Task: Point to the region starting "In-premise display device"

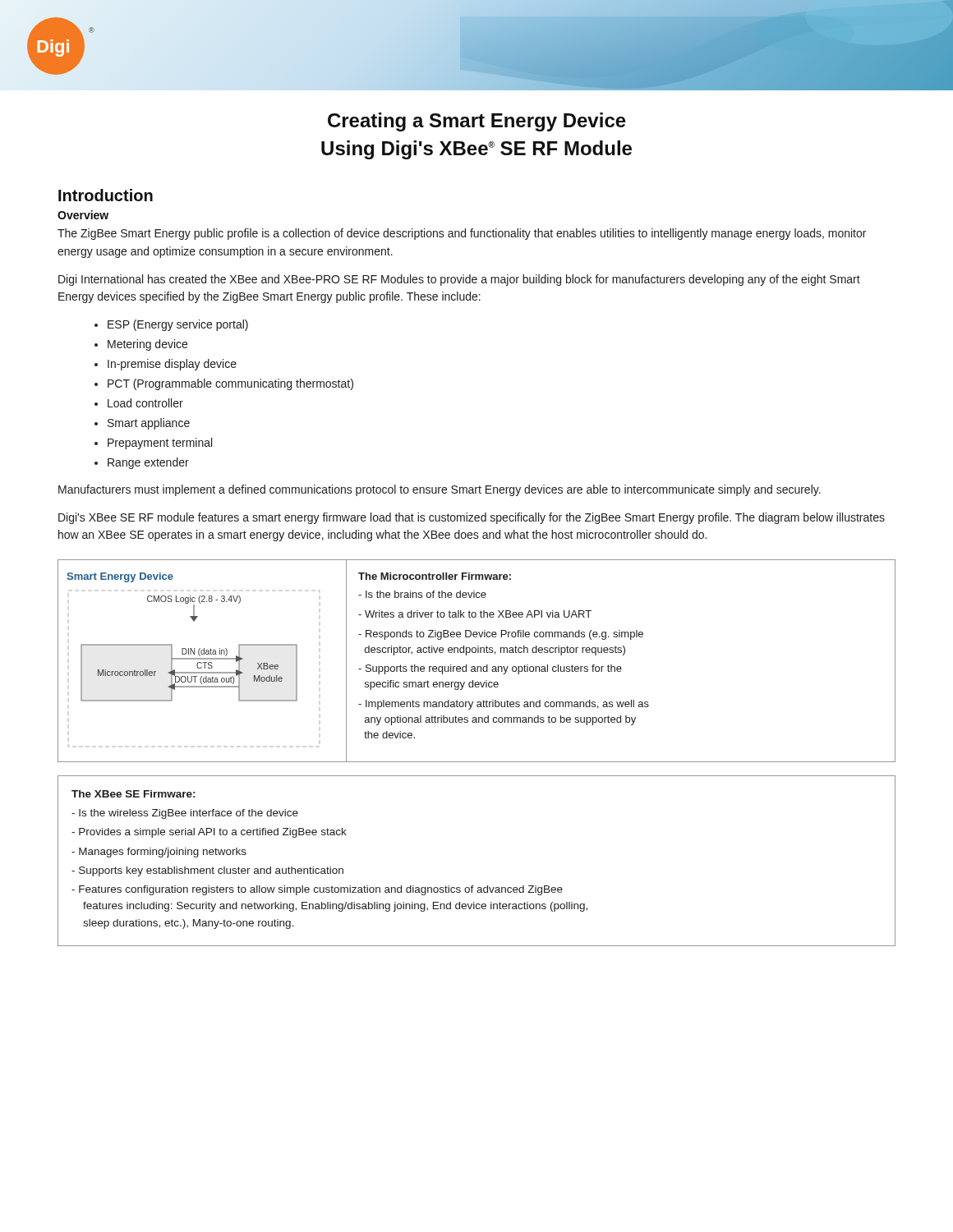Action: [x=172, y=365]
